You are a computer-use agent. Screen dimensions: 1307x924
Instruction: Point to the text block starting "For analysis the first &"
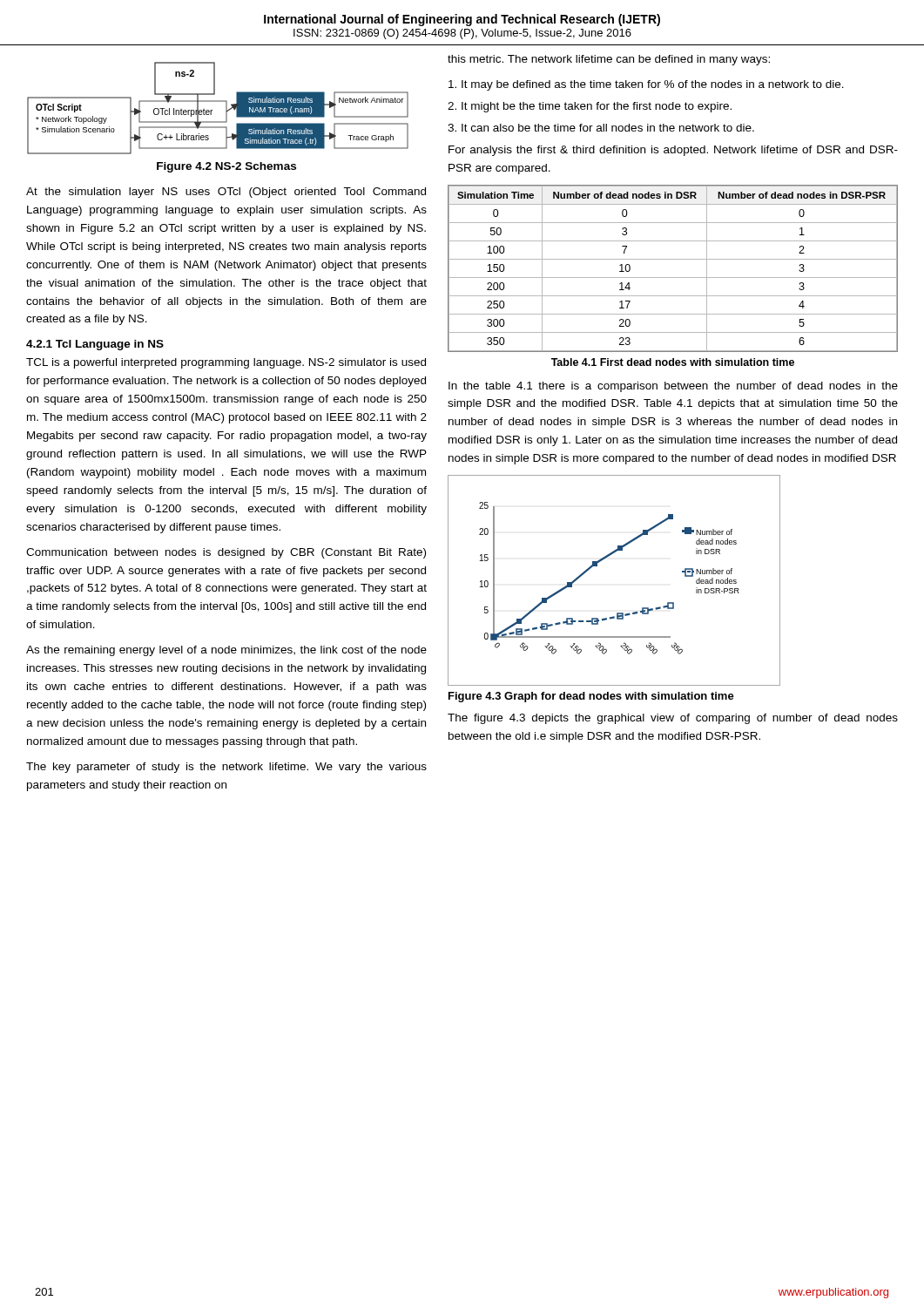click(x=673, y=158)
